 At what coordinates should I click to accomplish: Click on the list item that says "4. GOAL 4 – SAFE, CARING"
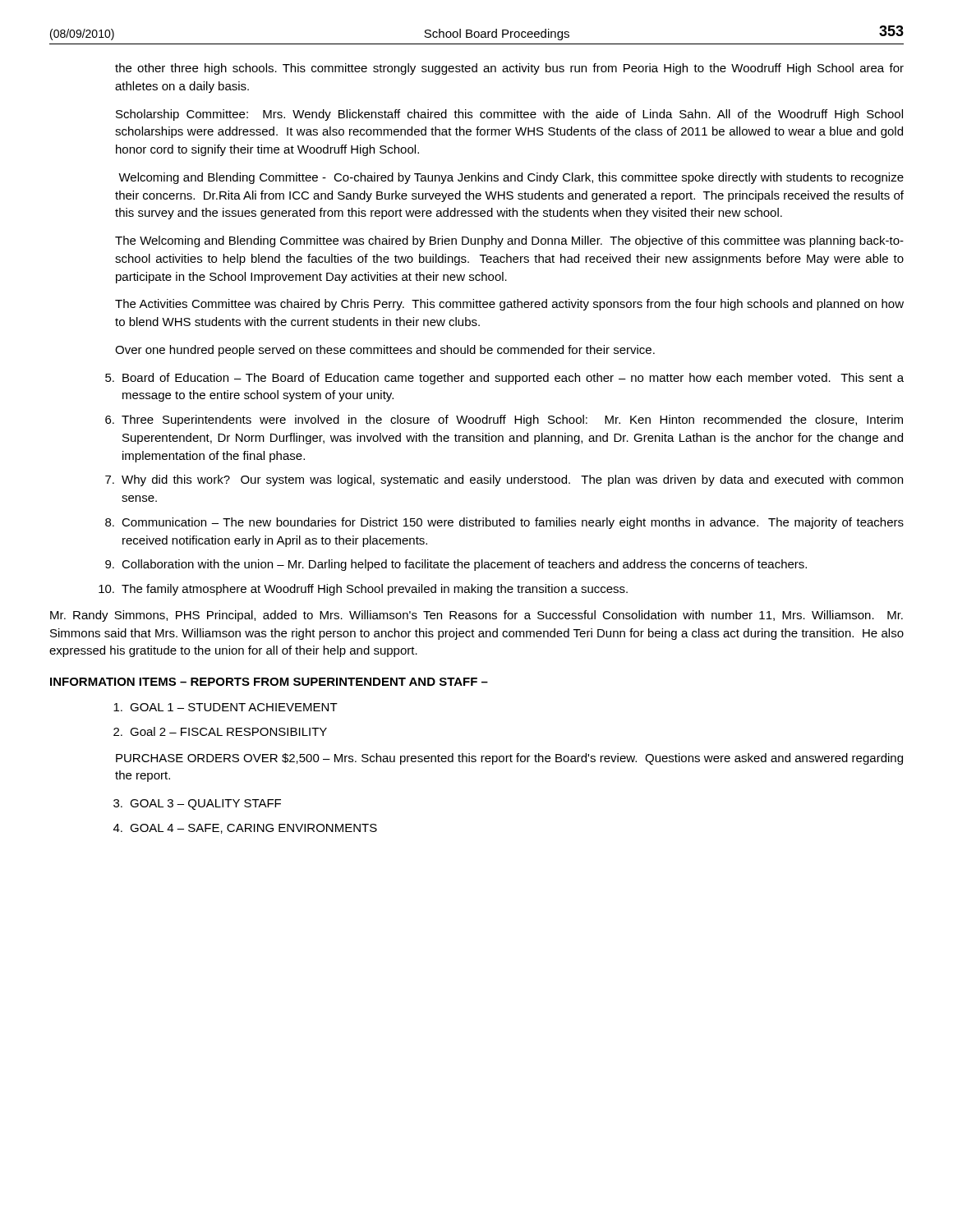click(245, 829)
